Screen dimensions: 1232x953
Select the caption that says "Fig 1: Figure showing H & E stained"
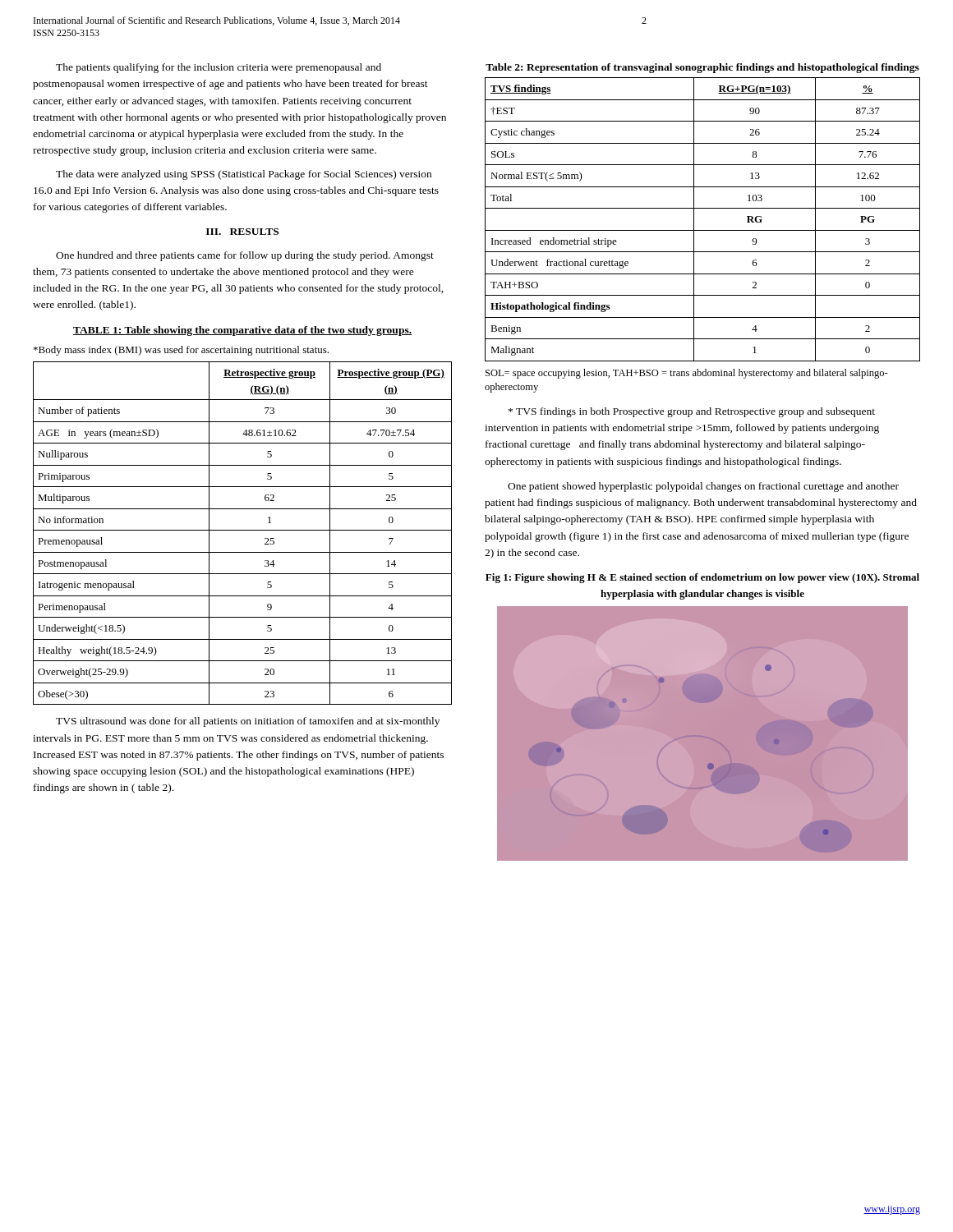702,585
